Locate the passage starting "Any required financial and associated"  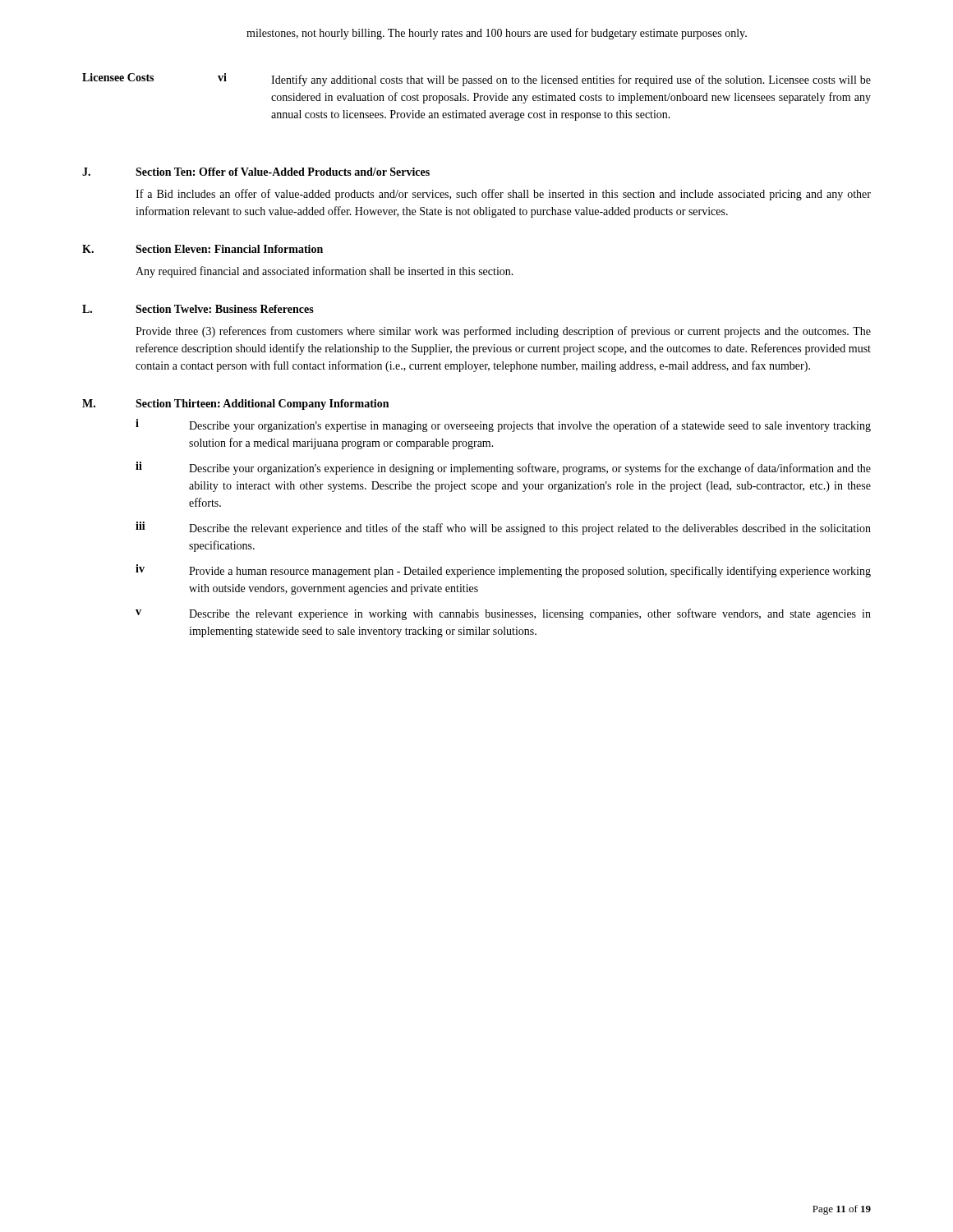(325, 271)
